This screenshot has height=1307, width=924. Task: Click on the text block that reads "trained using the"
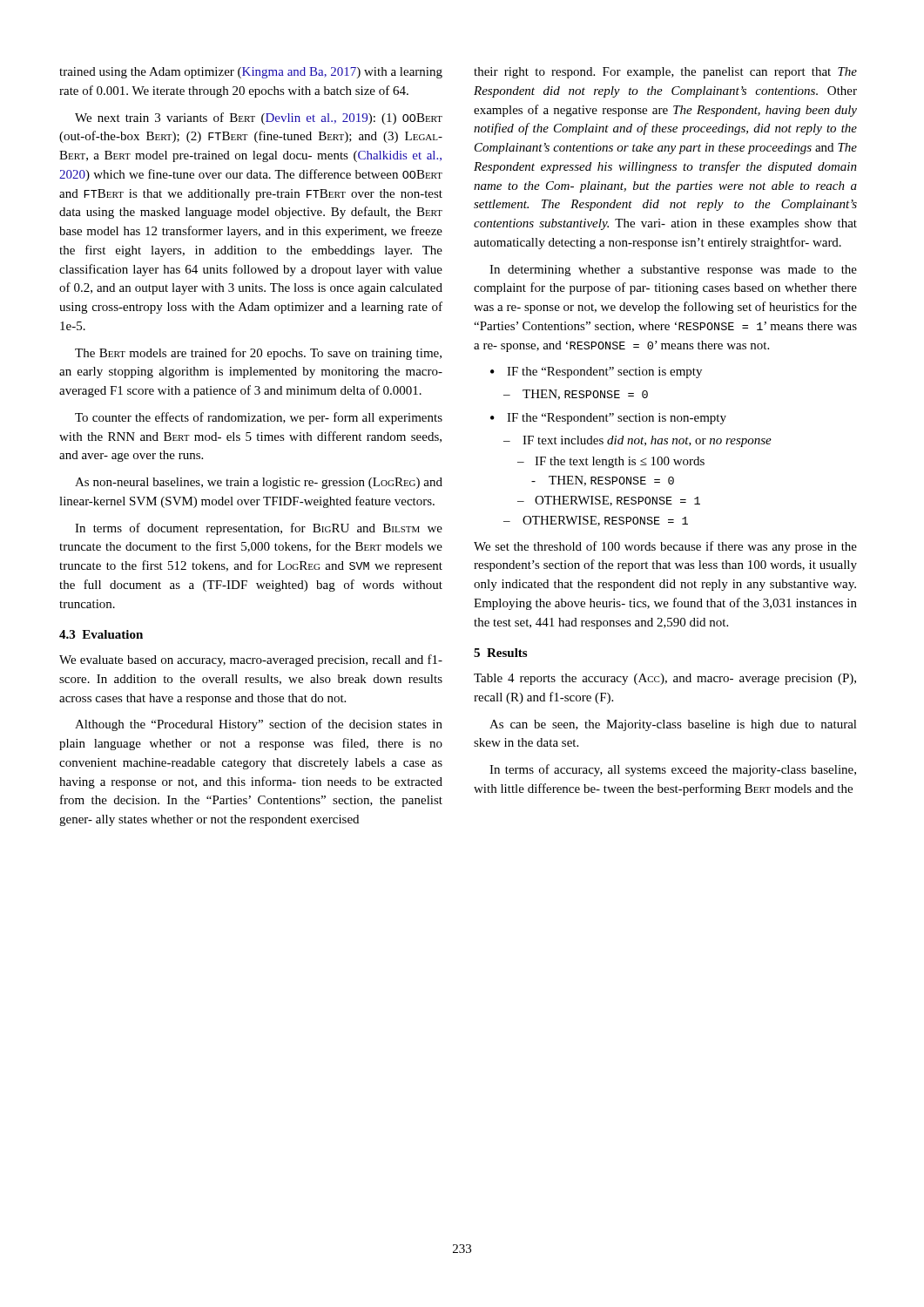point(251,82)
